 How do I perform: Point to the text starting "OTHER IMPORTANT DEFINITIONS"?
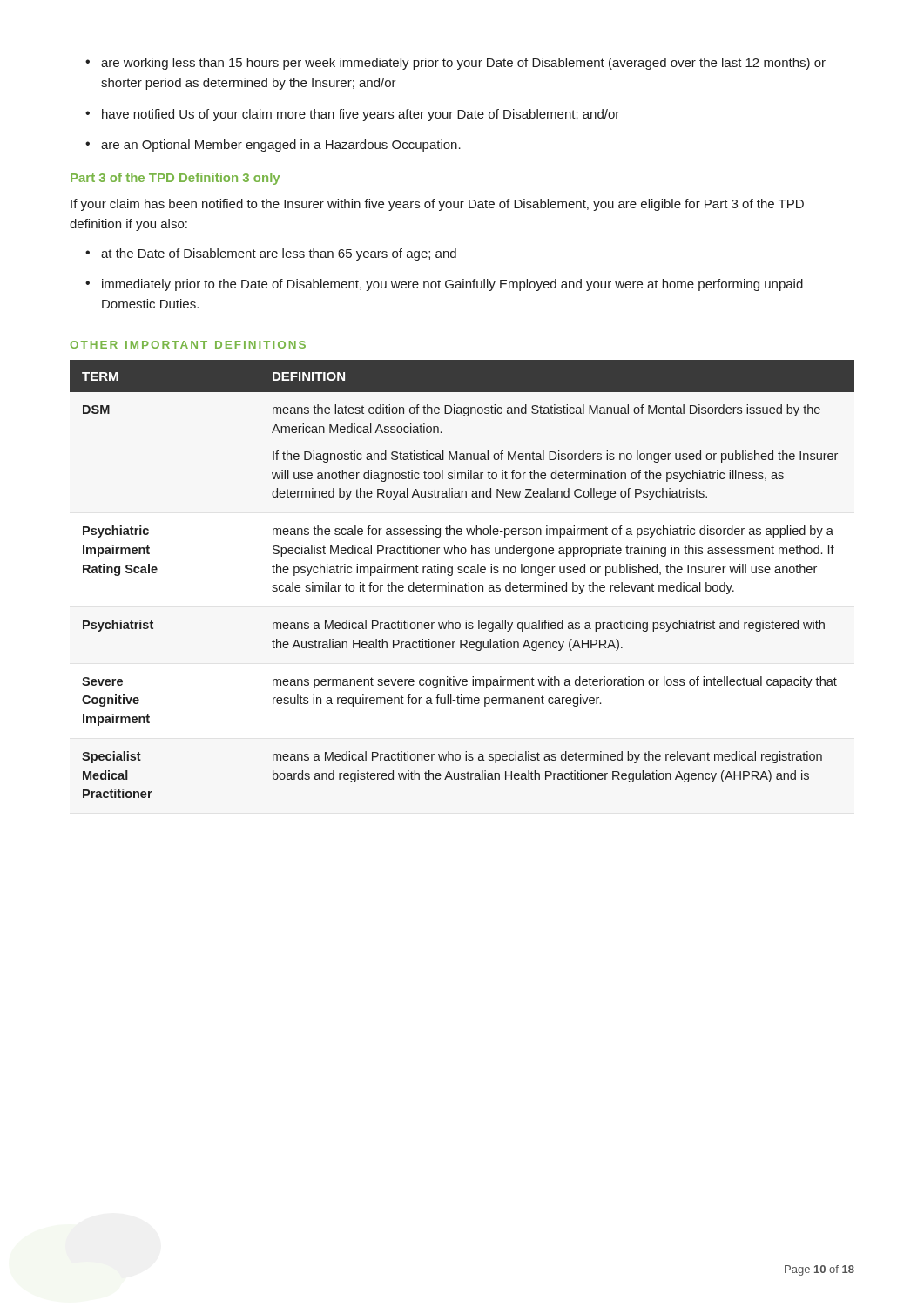[x=189, y=345]
